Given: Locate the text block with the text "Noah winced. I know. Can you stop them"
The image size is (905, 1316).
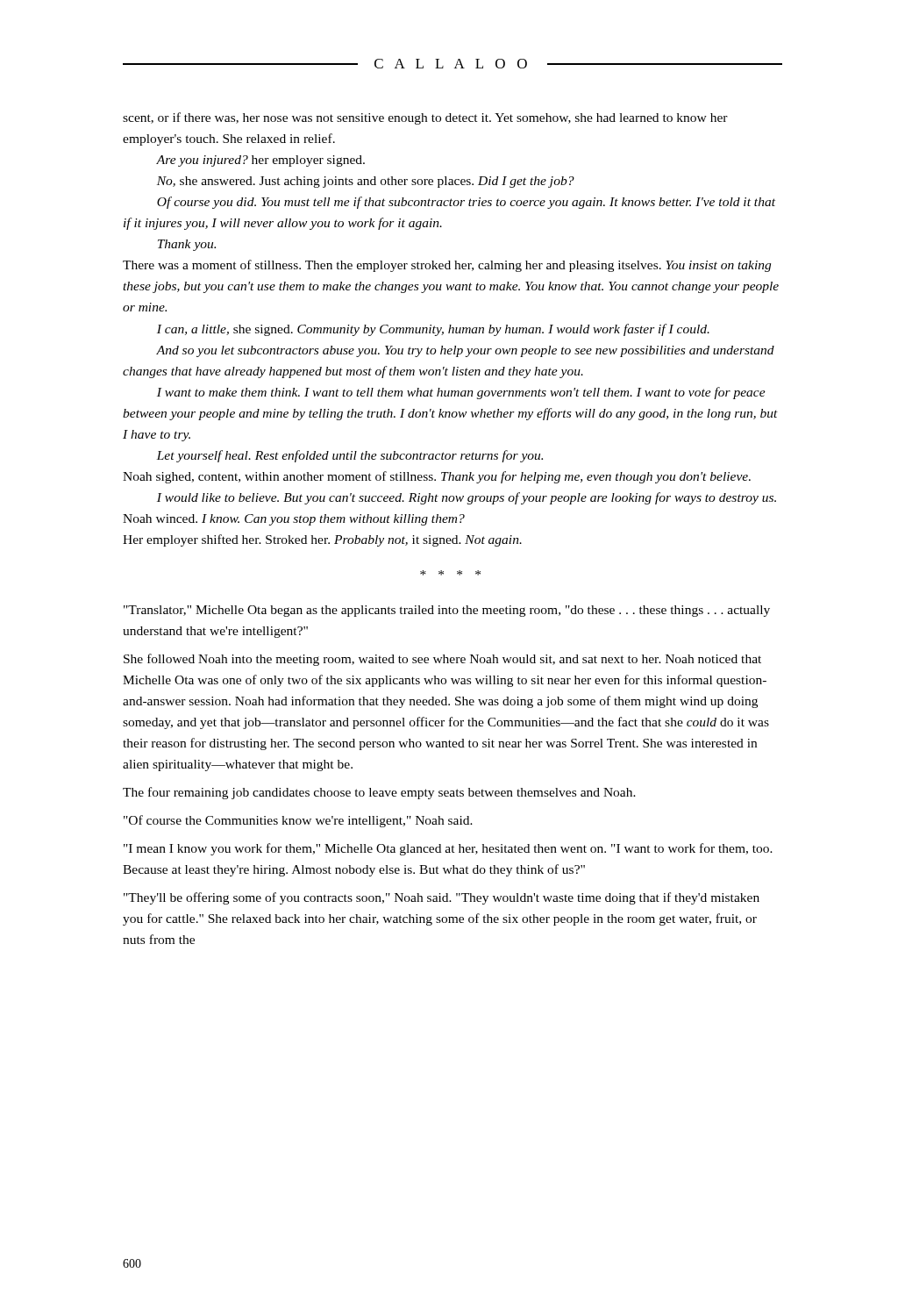Looking at the screenshot, I should pyautogui.click(x=452, y=518).
